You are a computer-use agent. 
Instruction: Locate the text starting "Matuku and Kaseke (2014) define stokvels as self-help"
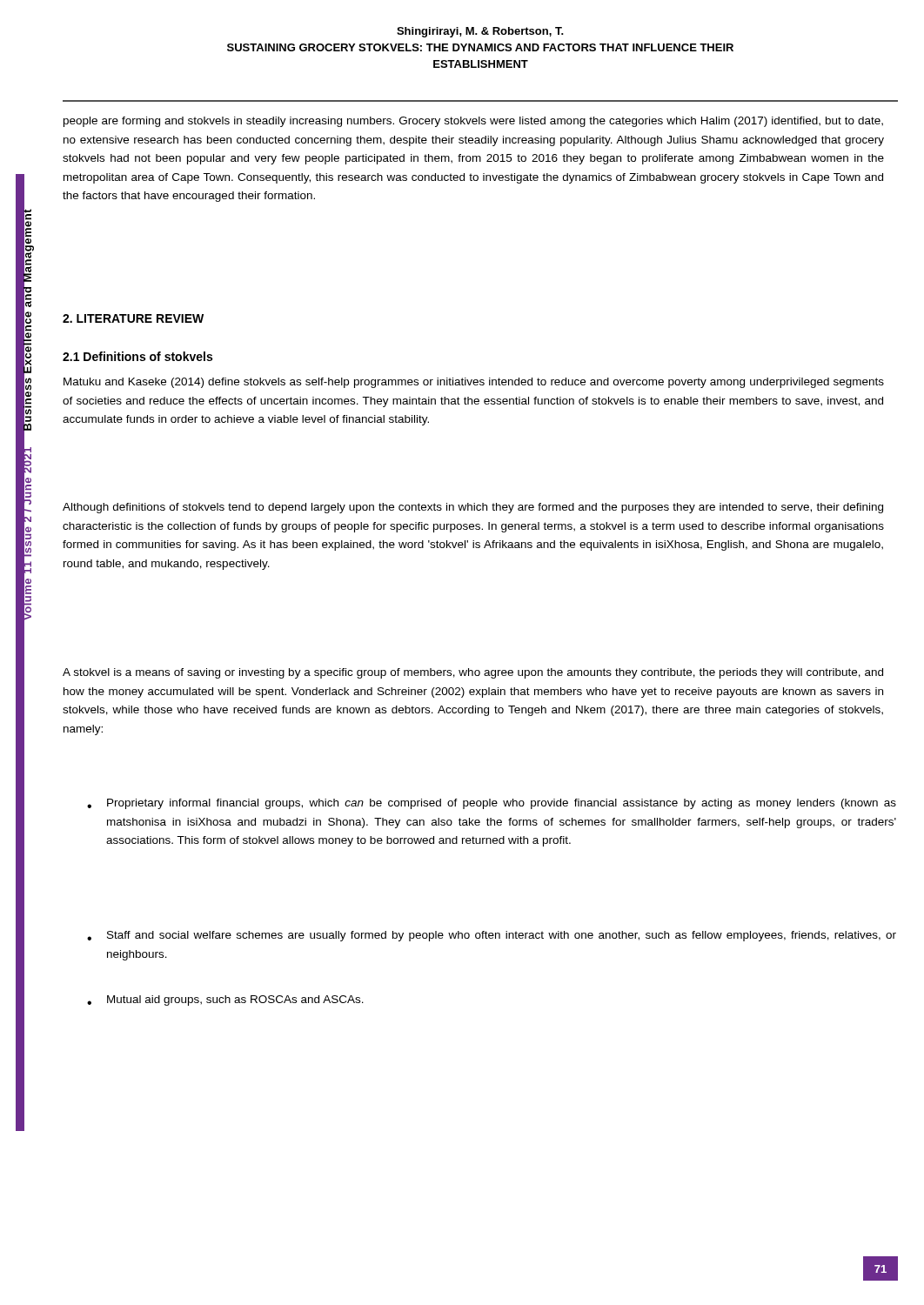[x=473, y=400]
